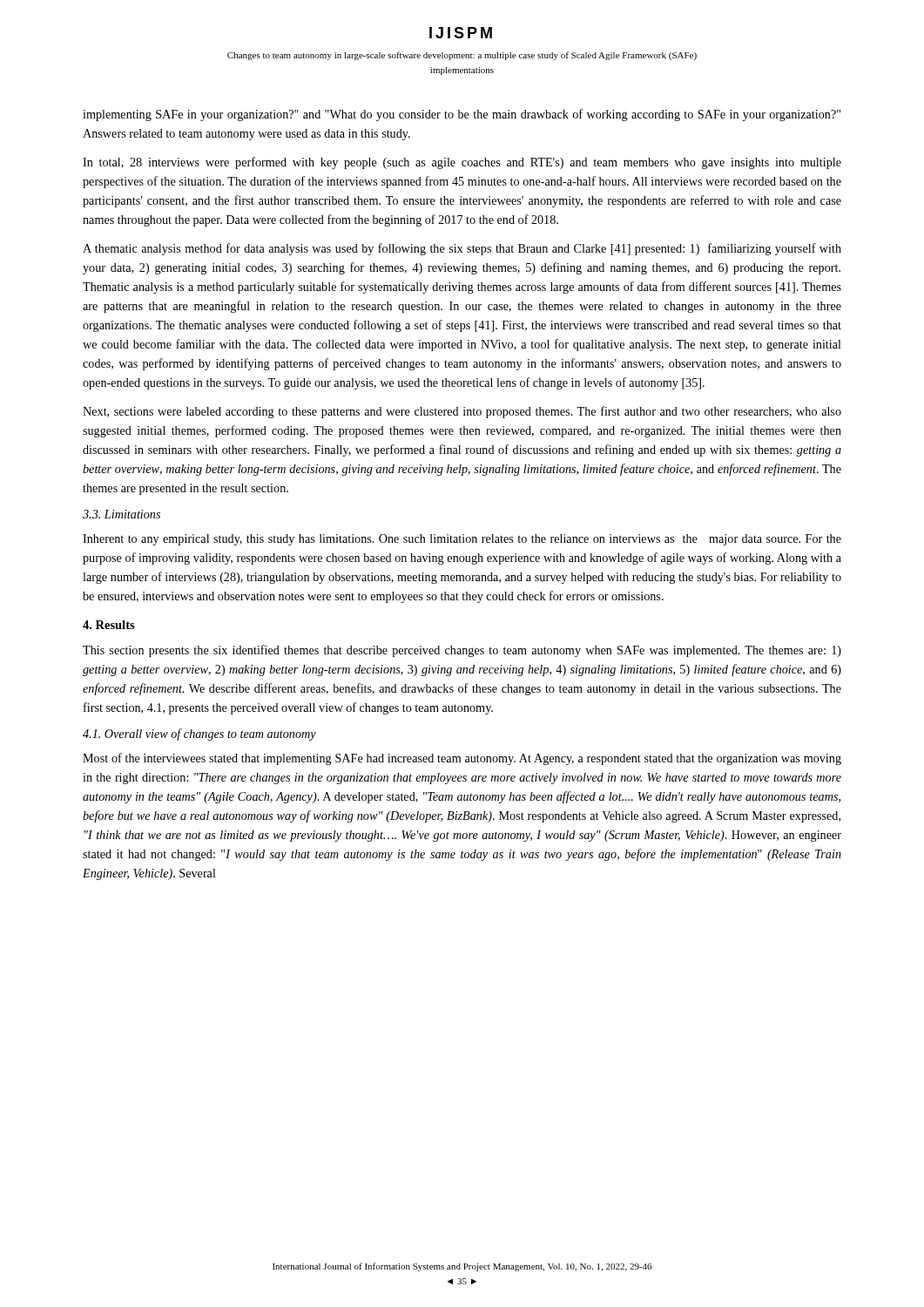Locate the block of text that opens with "Next, sections were labeled according to"

[462, 450]
